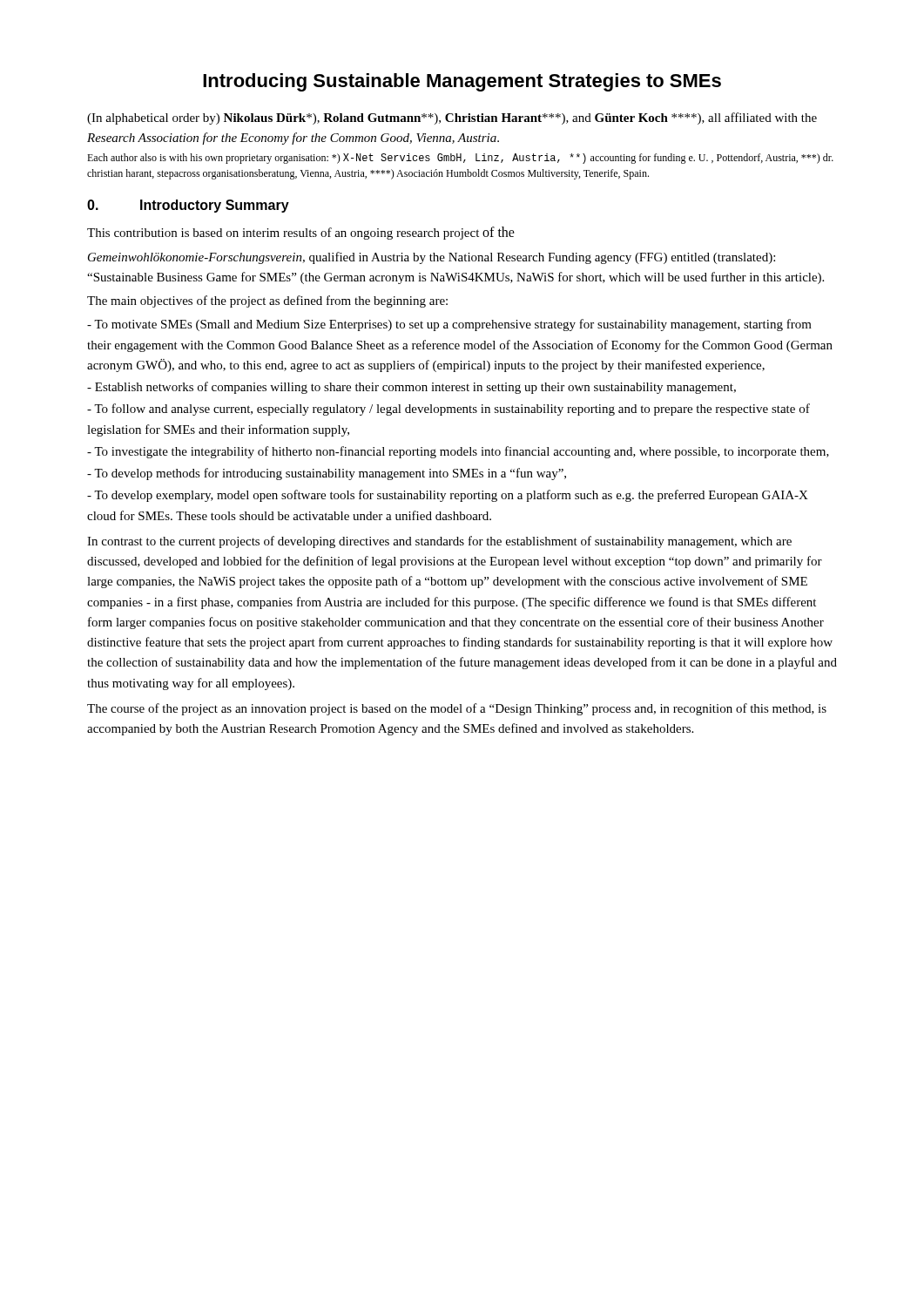The width and height of the screenshot is (924, 1307).
Task: Click the passage that begins "To investigate the integrability"
Action: (458, 451)
